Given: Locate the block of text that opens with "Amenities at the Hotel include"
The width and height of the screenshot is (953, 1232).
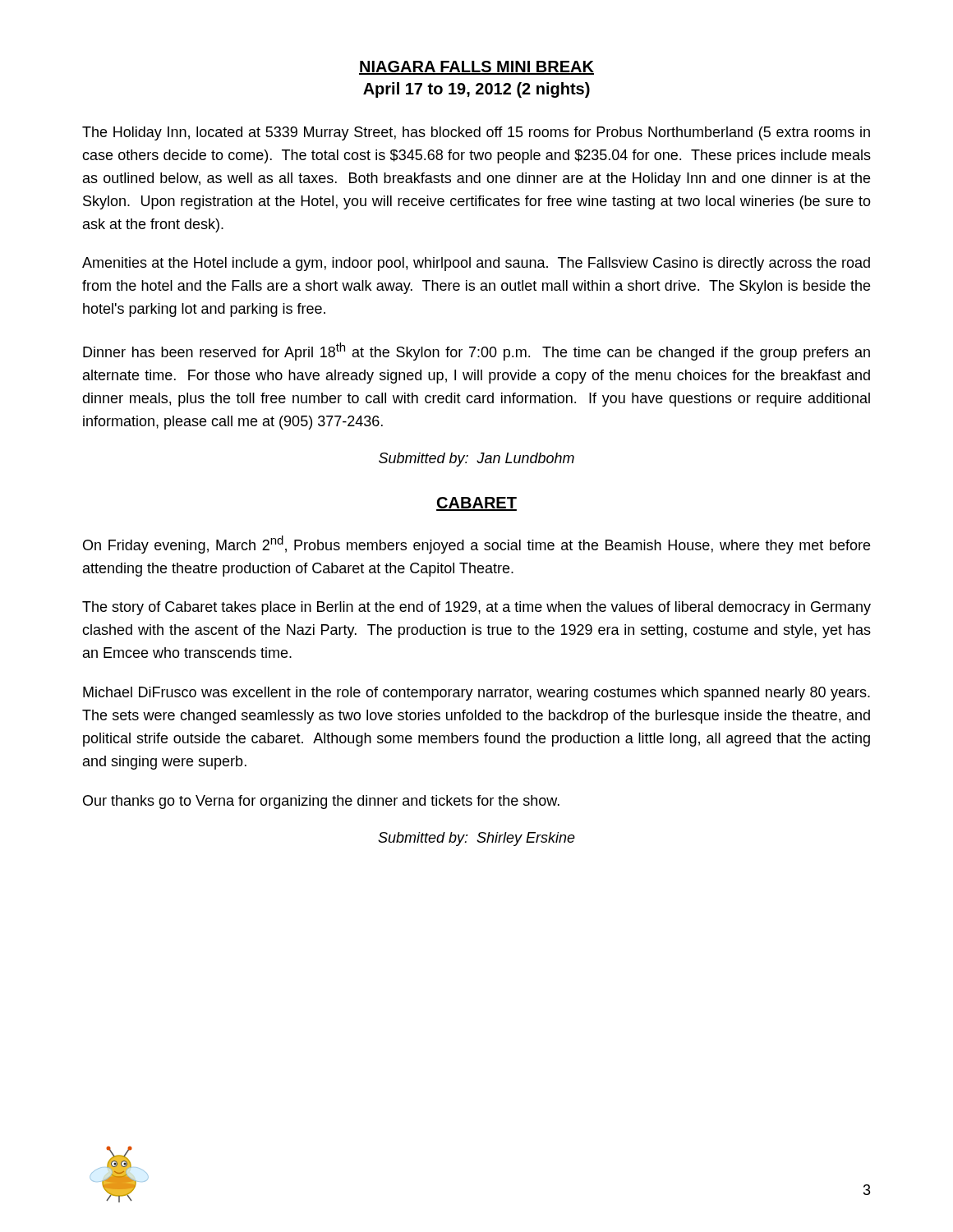Looking at the screenshot, I should [476, 286].
